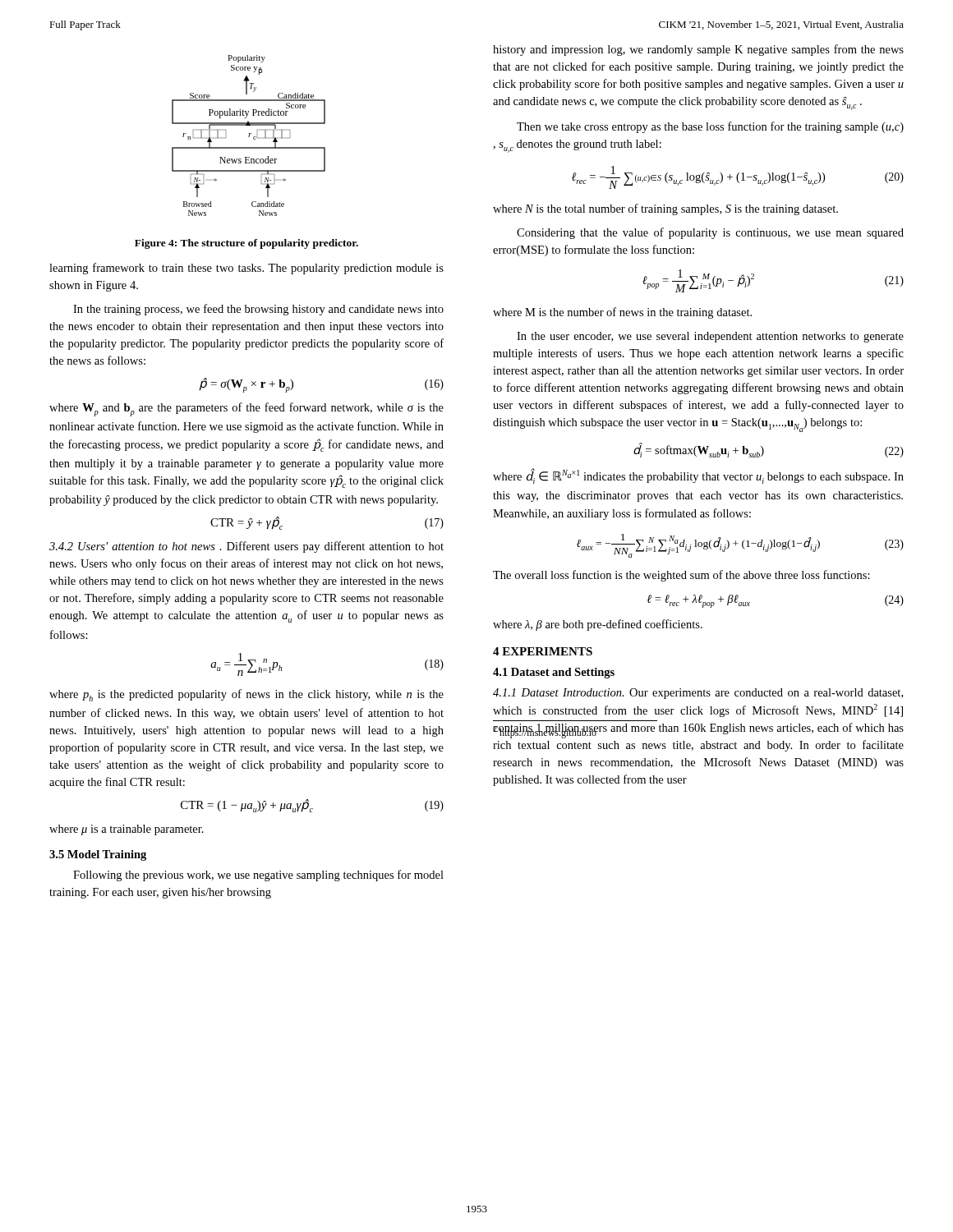953x1232 pixels.
Task: Locate the text block that says "where d̂i ∈ ℝNa×1"
Action: tap(698, 494)
